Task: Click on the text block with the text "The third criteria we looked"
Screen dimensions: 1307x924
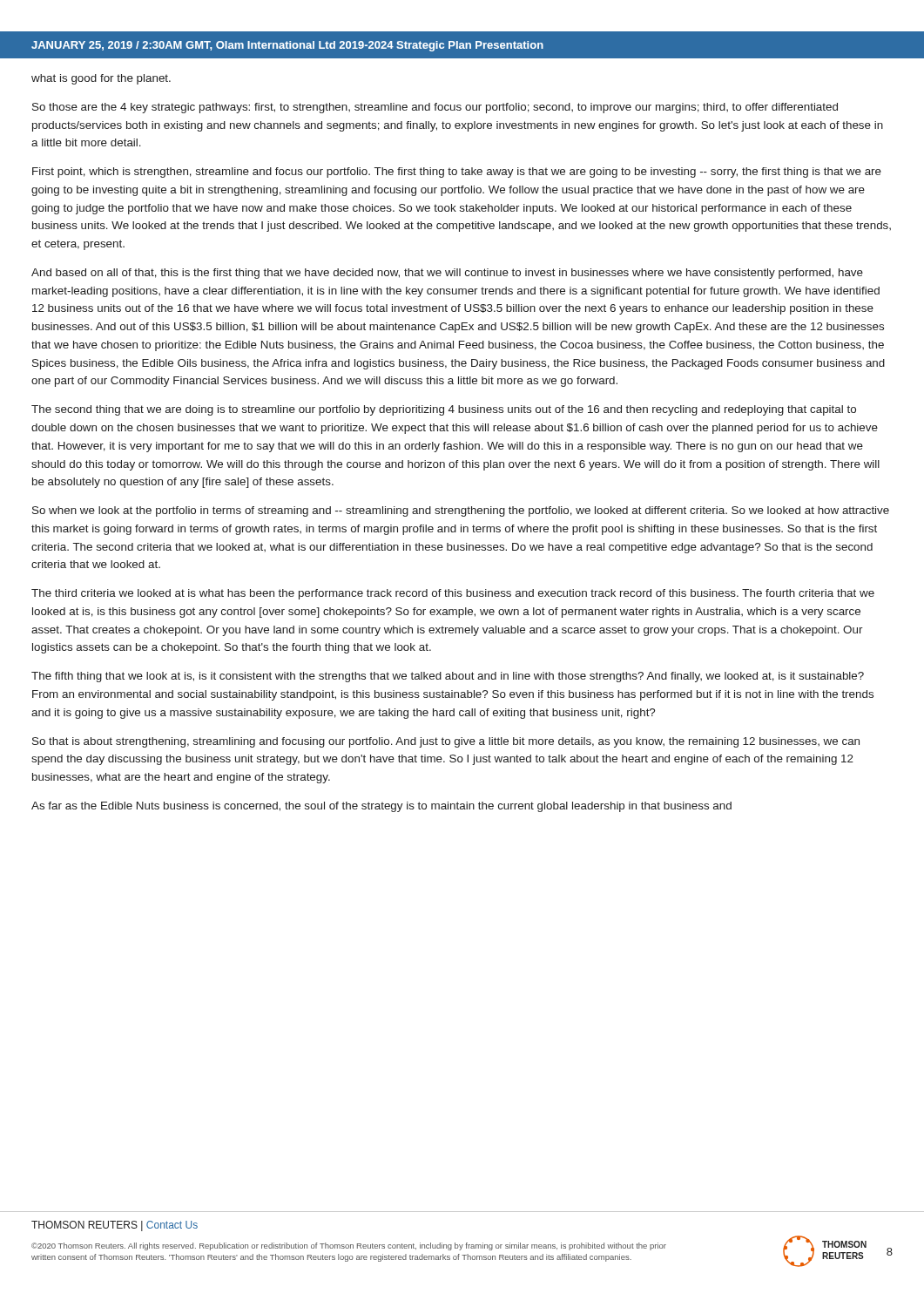Action: [453, 620]
